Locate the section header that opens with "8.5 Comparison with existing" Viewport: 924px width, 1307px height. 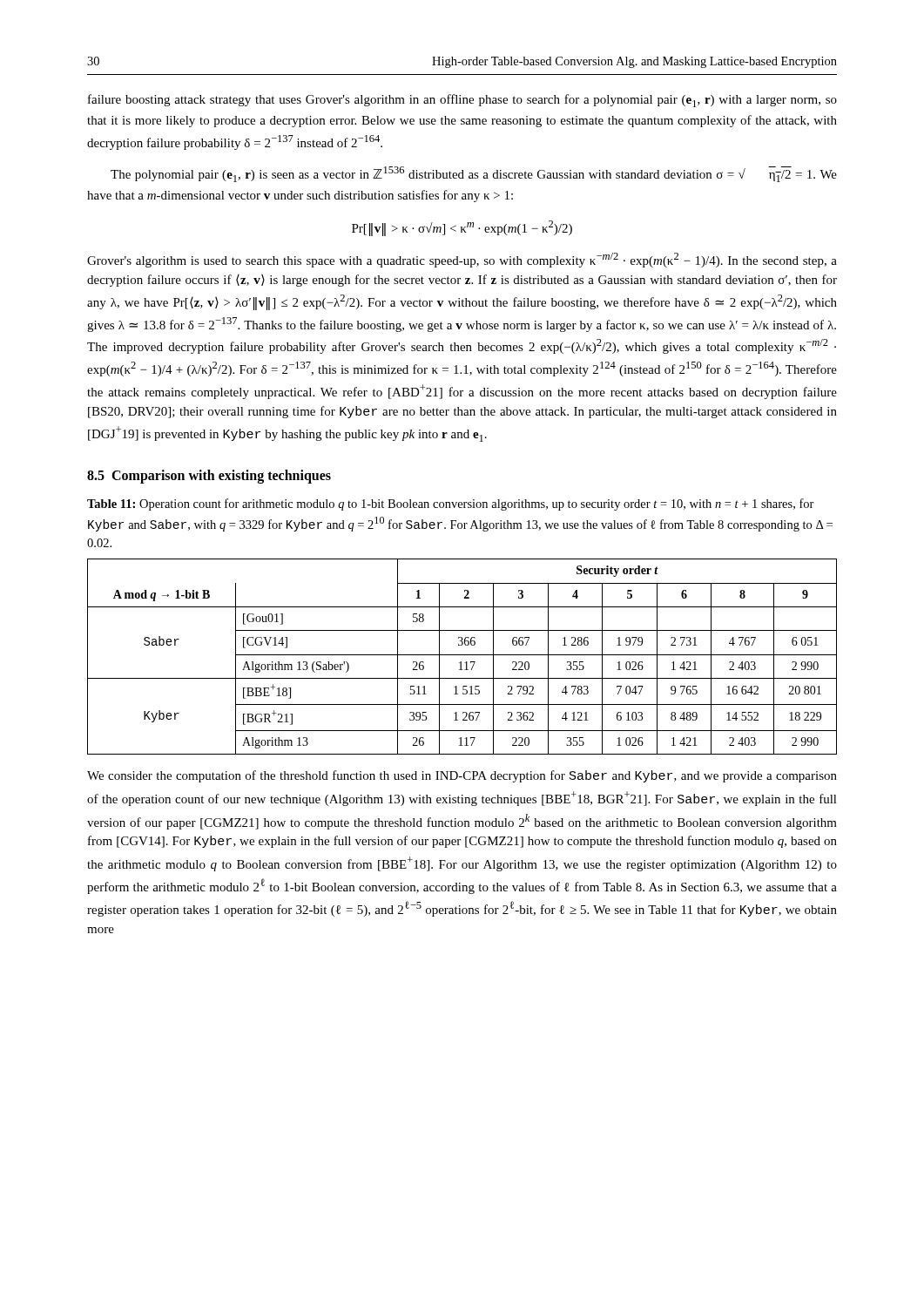209,476
